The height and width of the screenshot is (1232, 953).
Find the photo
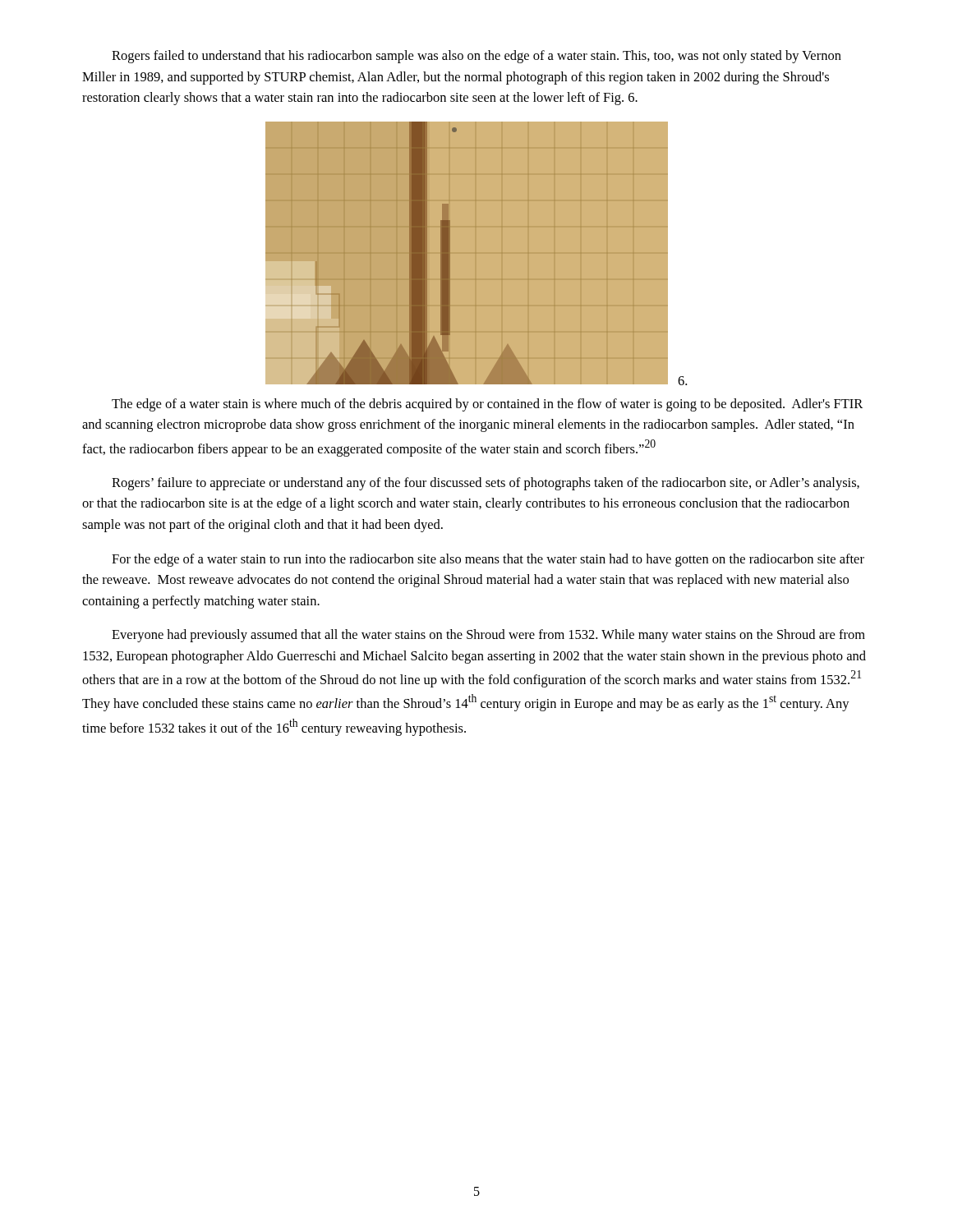click(x=476, y=255)
